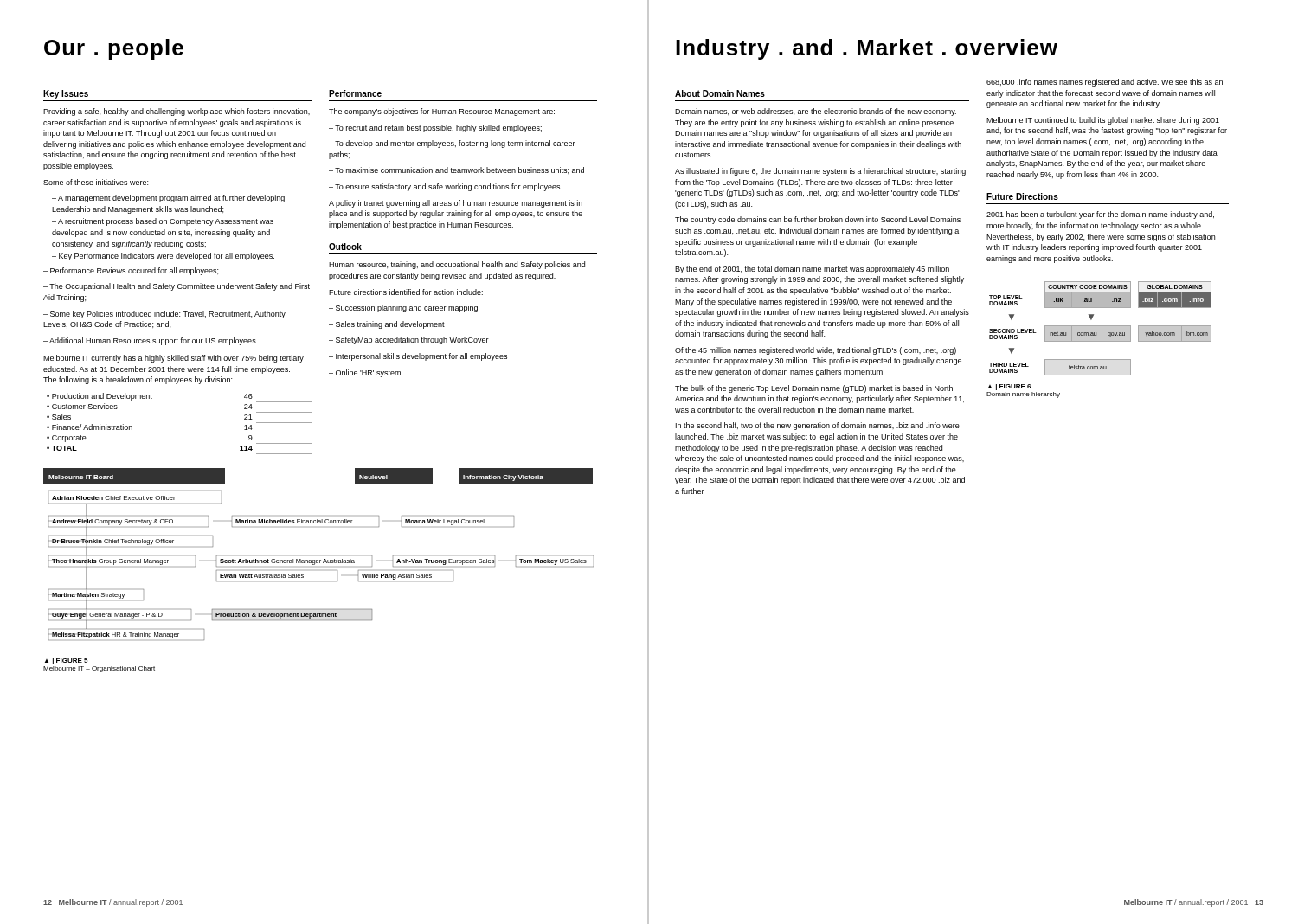Locate the block of text that opens with "Providing a safe, healthy"
Screen dimensions: 924x1298
pyautogui.click(x=177, y=139)
